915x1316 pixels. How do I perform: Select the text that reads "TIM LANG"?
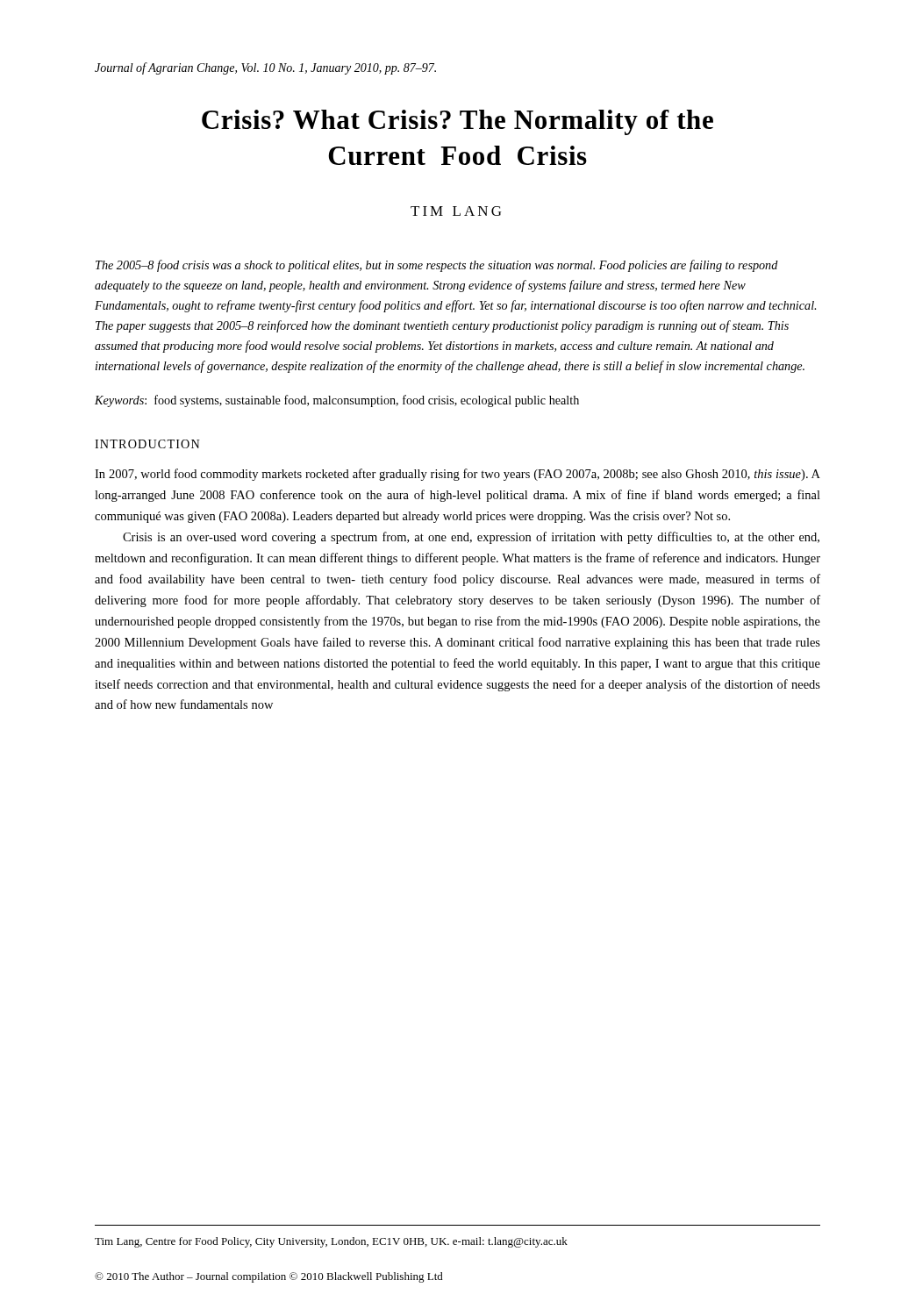(x=457, y=211)
